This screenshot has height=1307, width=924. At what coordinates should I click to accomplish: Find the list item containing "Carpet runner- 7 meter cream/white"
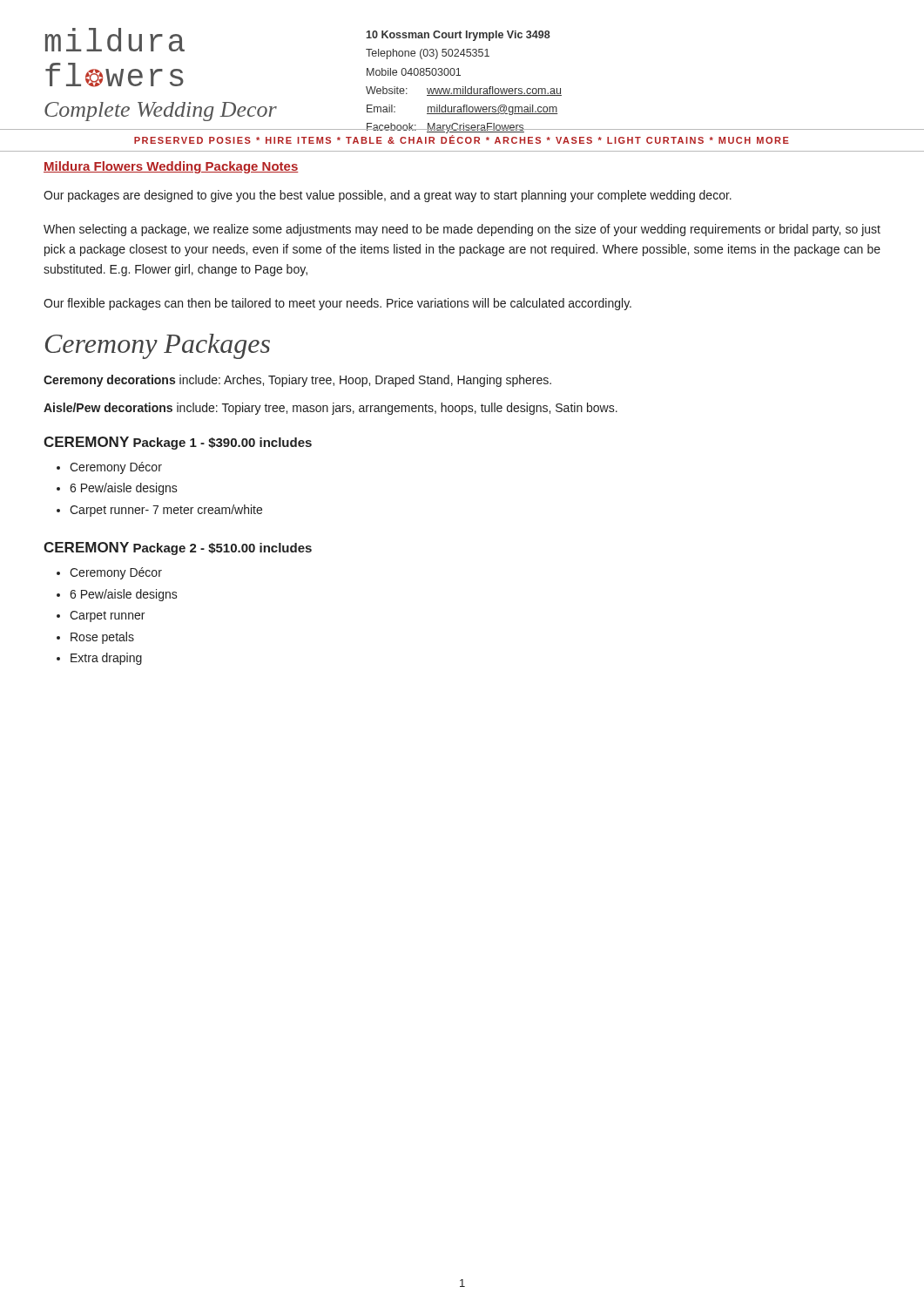[x=166, y=509]
